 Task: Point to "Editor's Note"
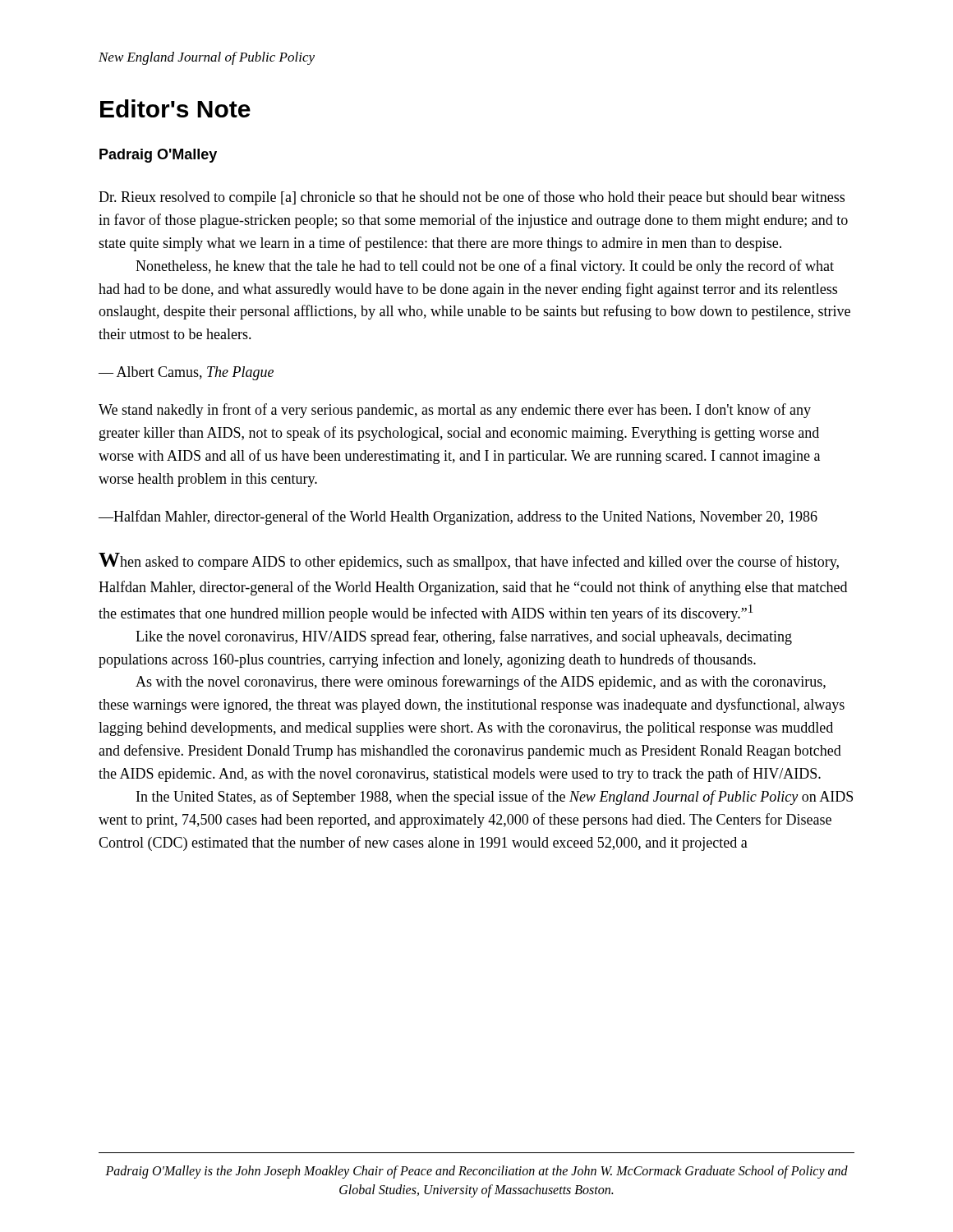pyautogui.click(x=175, y=109)
